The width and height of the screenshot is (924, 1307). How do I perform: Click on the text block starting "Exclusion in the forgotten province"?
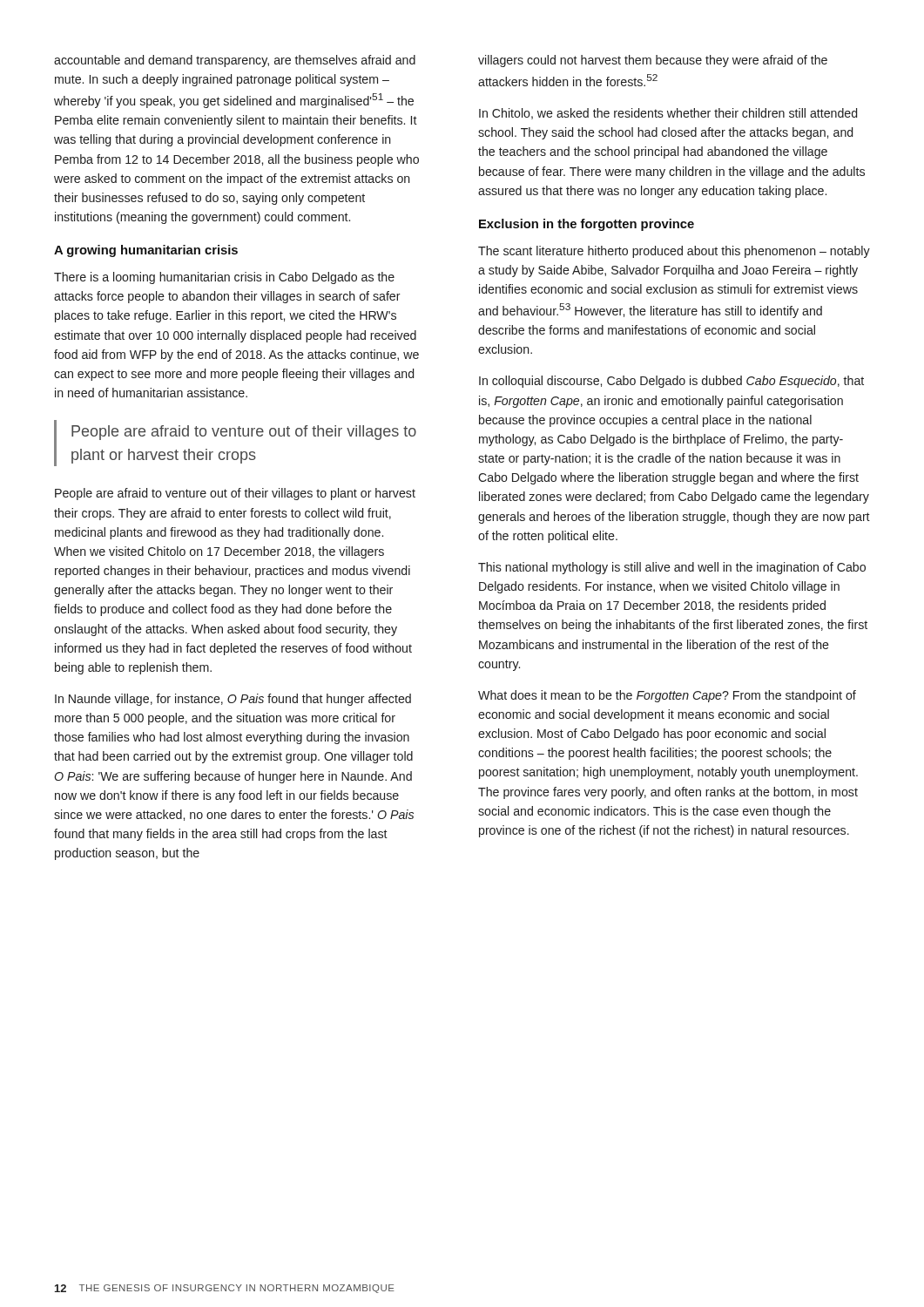point(586,224)
